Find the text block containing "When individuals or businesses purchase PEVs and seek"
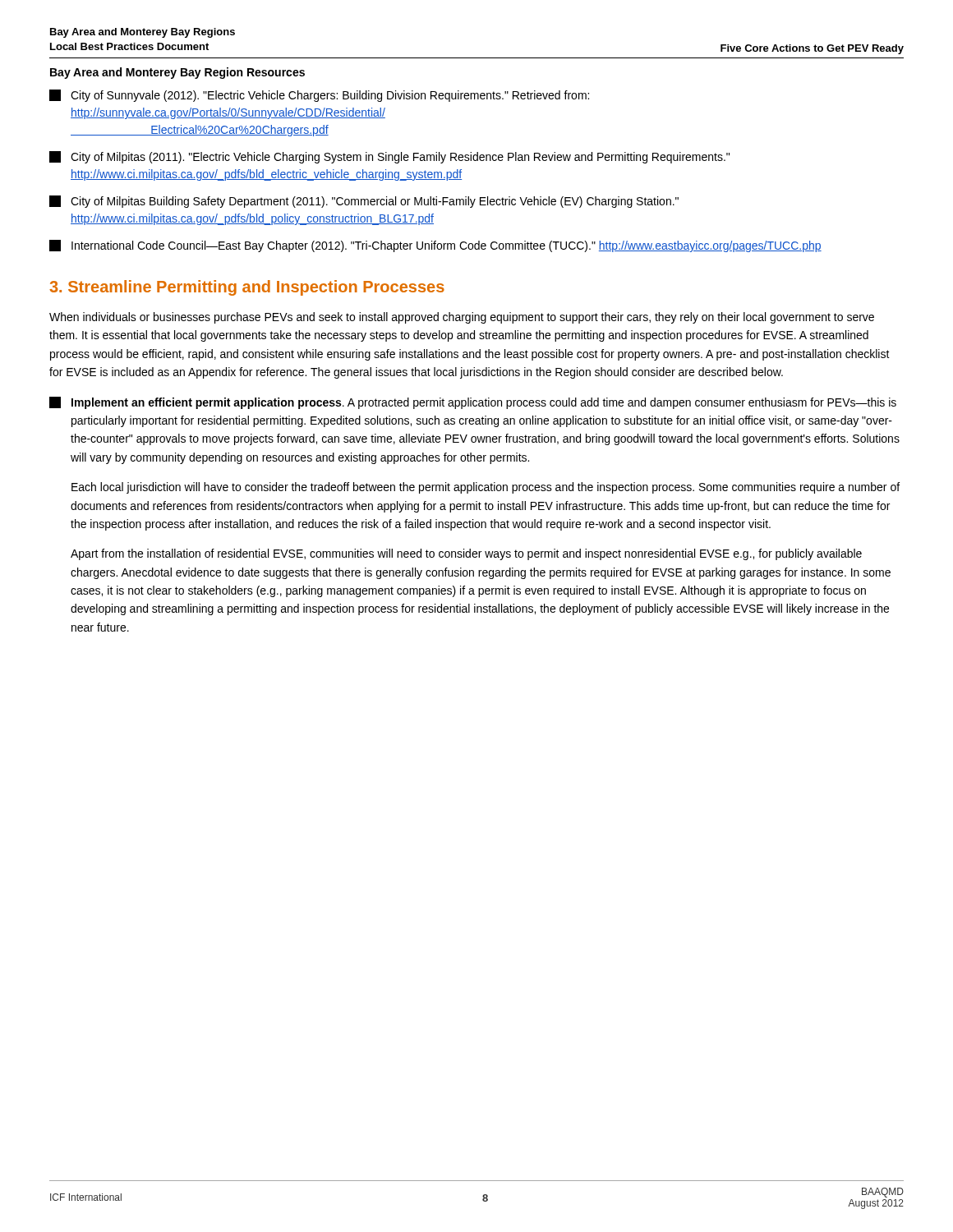 tap(469, 345)
